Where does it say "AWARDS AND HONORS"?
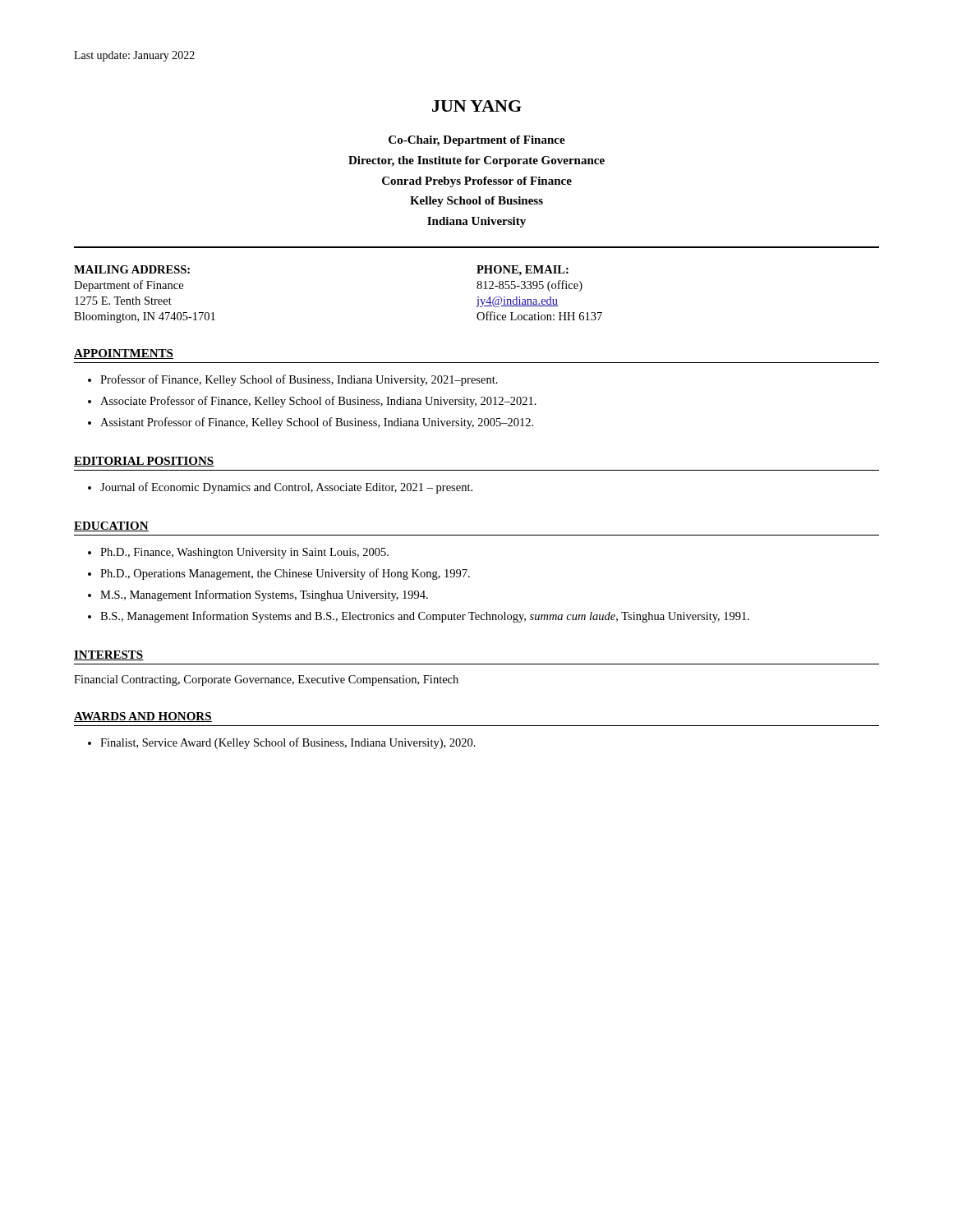The width and height of the screenshot is (953, 1232). click(x=143, y=716)
